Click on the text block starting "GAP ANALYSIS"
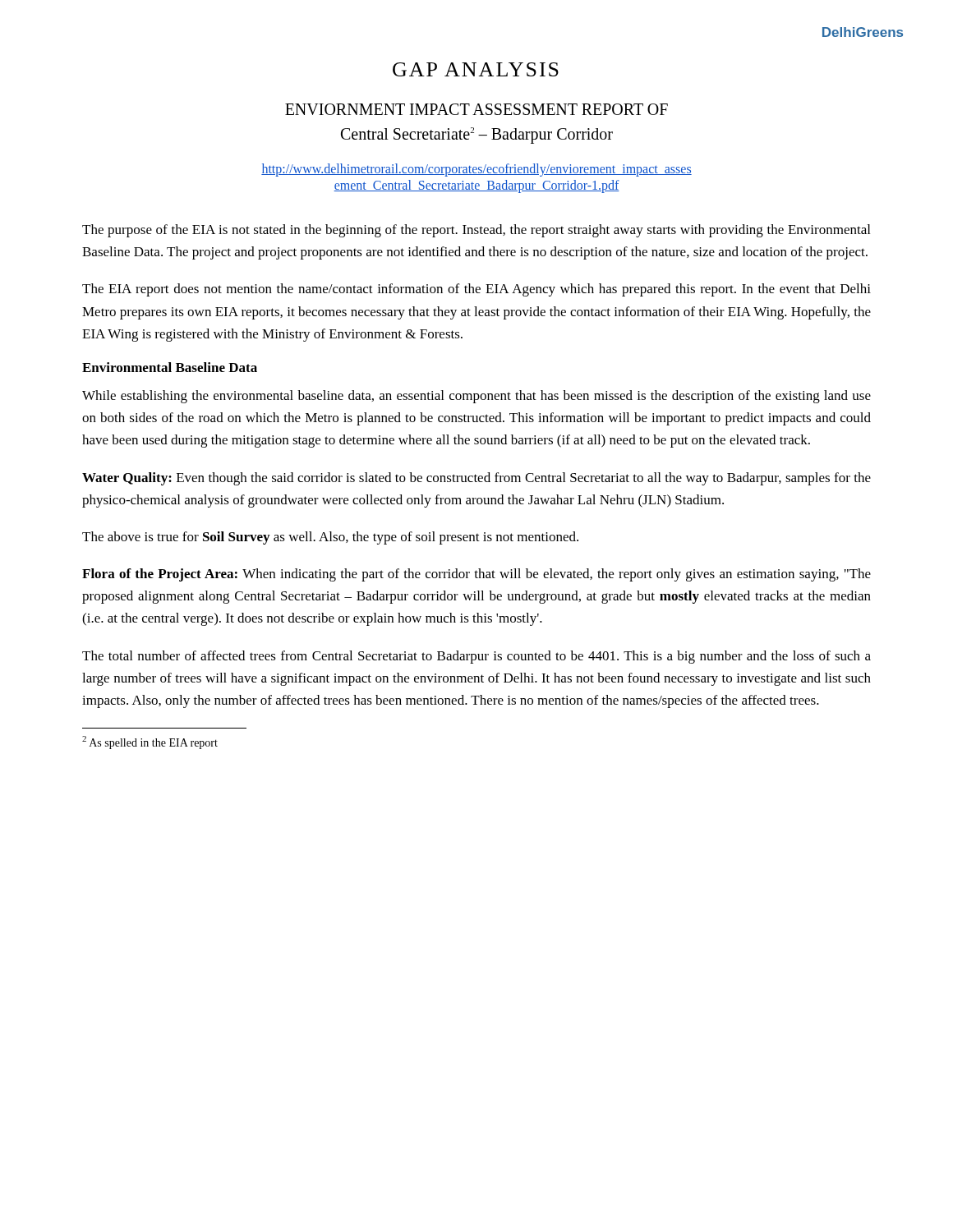This screenshot has width=953, height=1232. (476, 69)
